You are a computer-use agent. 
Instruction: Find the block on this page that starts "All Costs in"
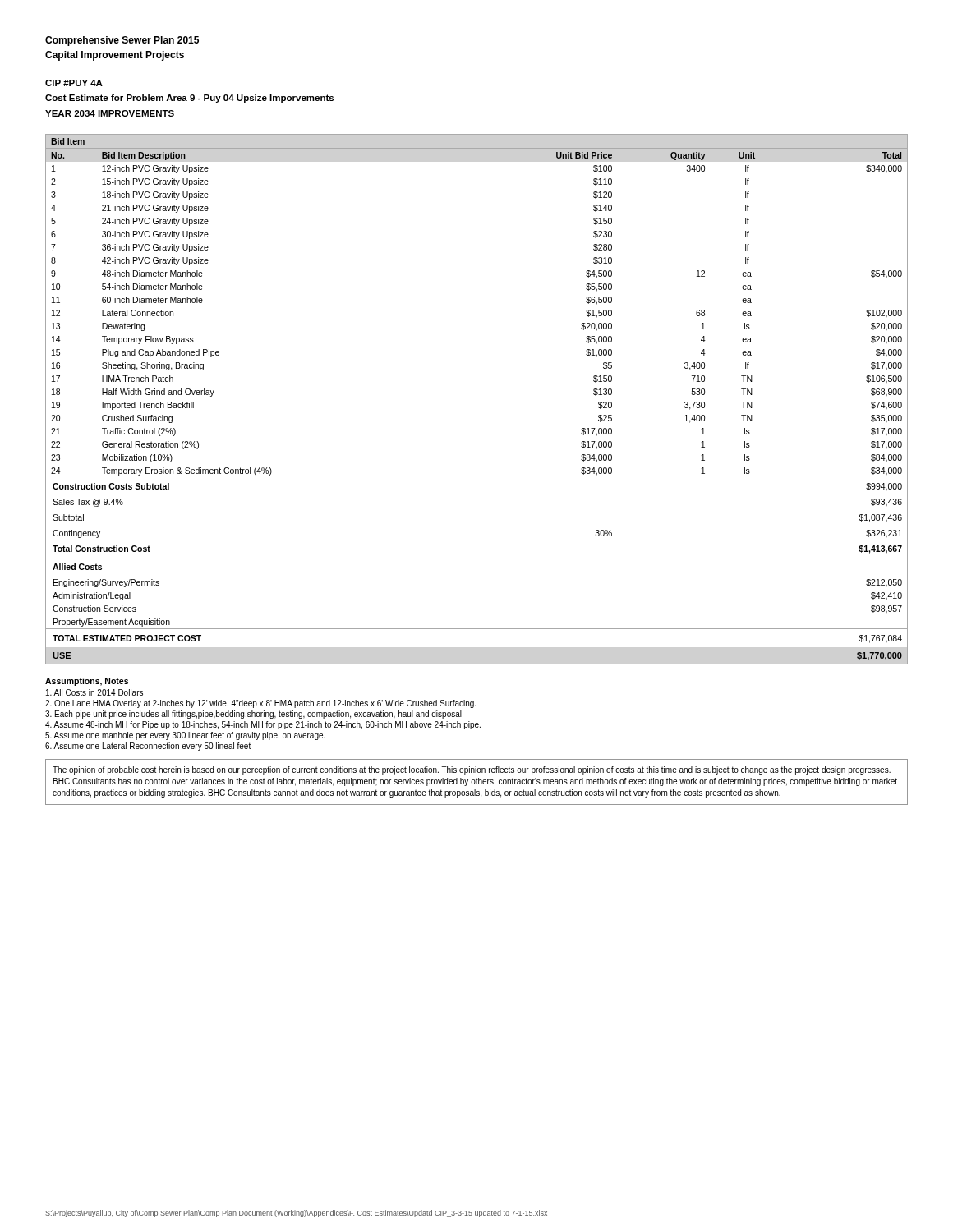(94, 693)
